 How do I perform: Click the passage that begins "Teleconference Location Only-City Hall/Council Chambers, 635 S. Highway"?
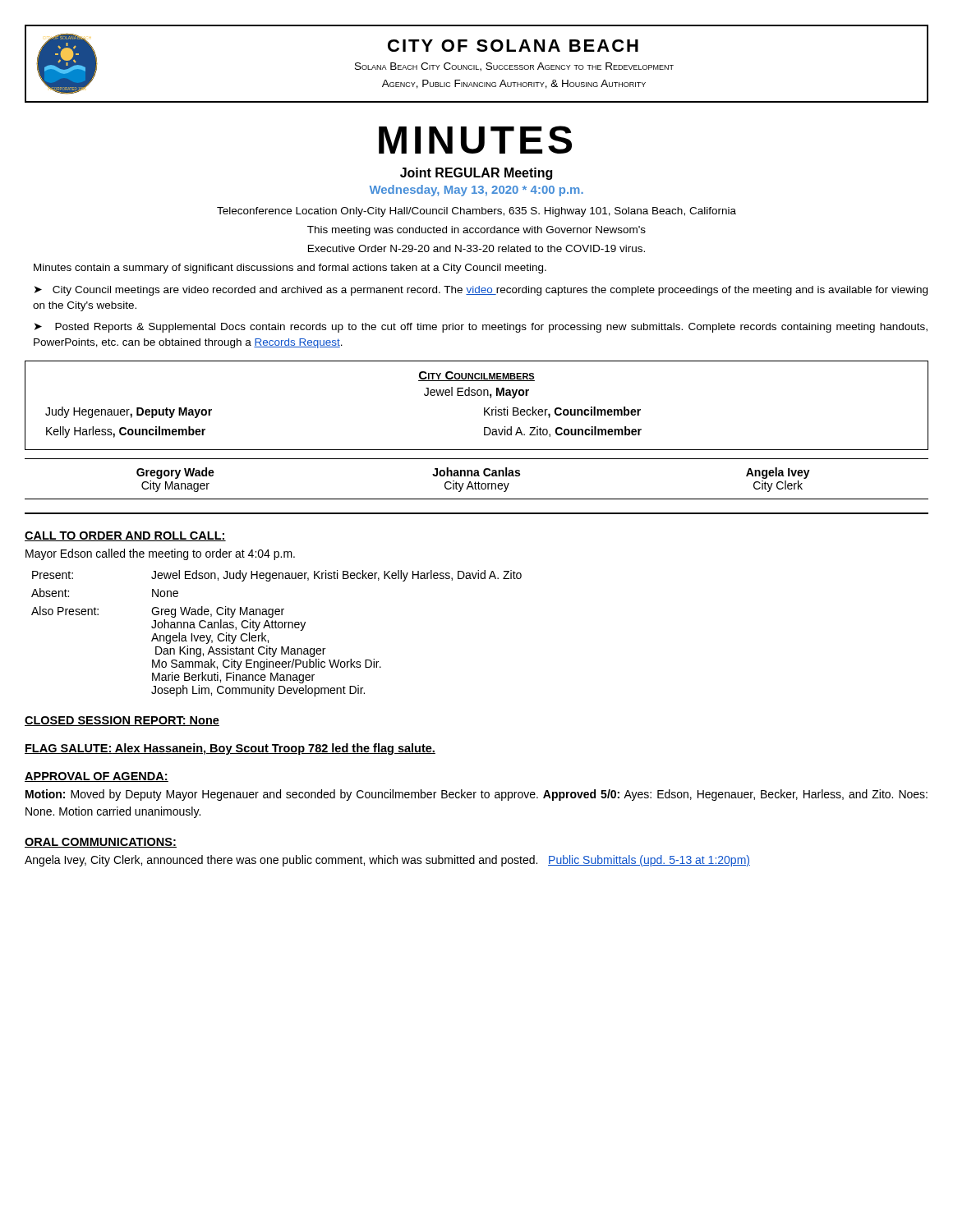click(x=476, y=240)
